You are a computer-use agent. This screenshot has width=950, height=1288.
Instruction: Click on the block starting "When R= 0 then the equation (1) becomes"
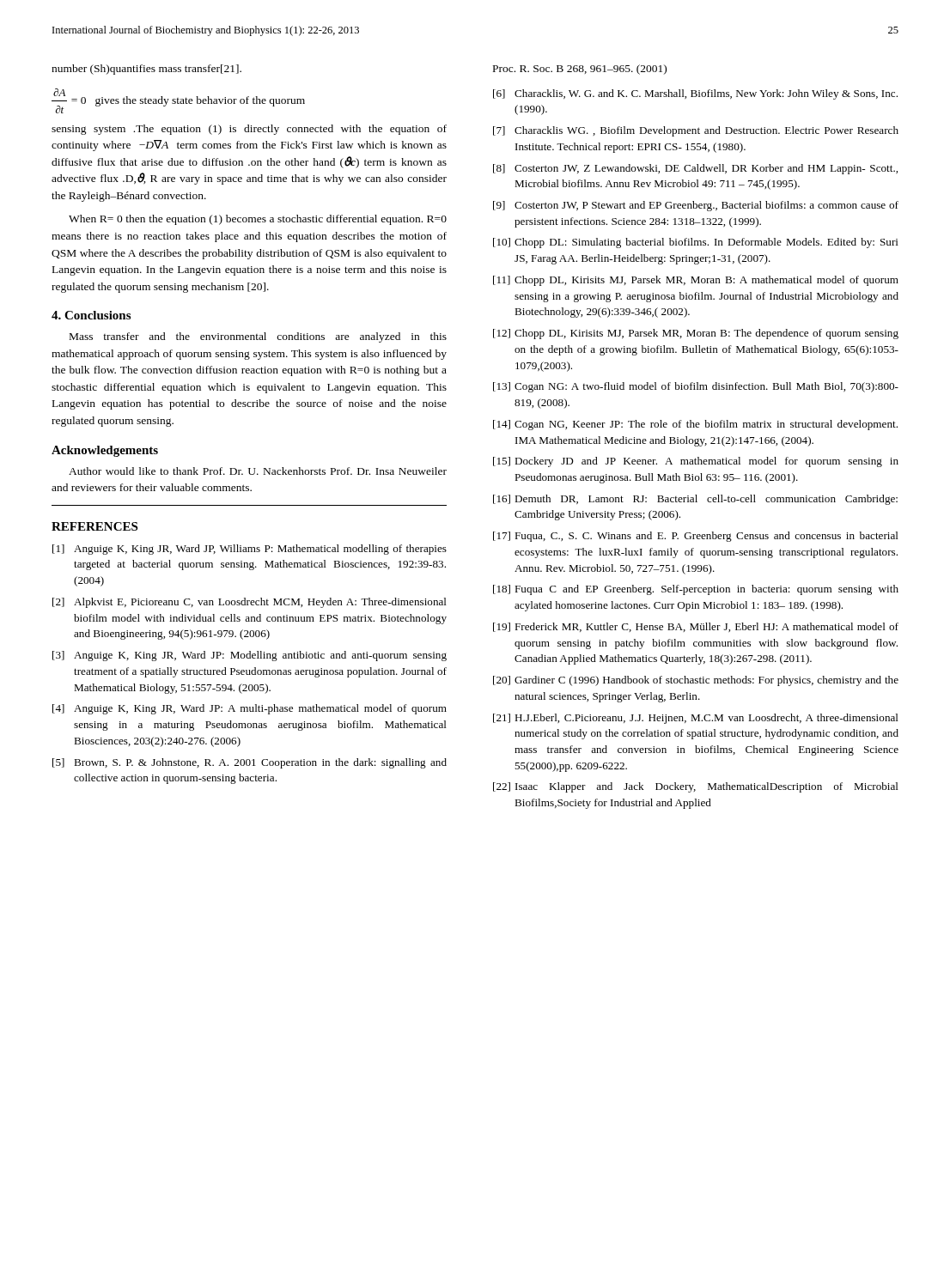pos(249,253)
